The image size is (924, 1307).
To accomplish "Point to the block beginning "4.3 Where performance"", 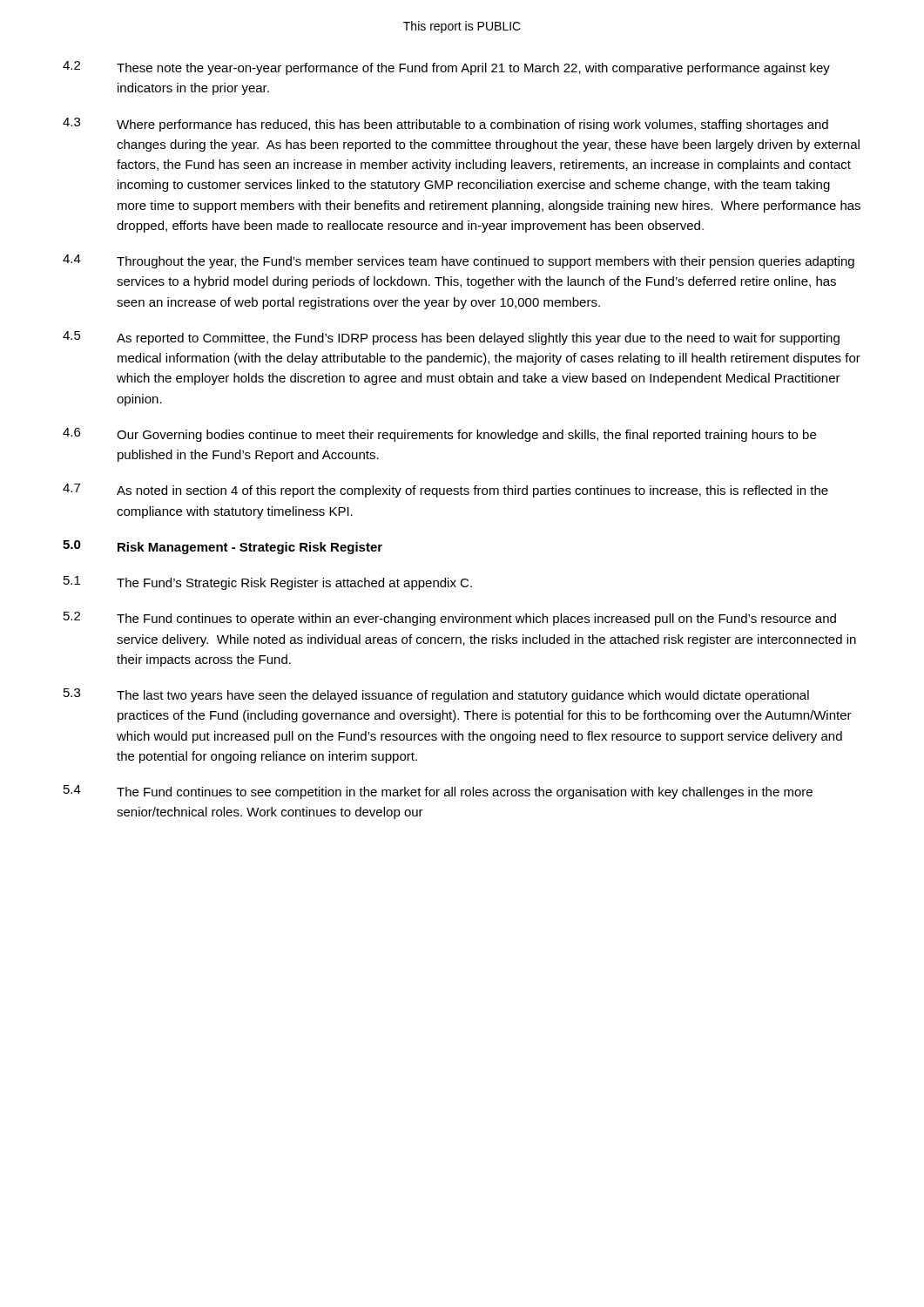I will point(462,174).
